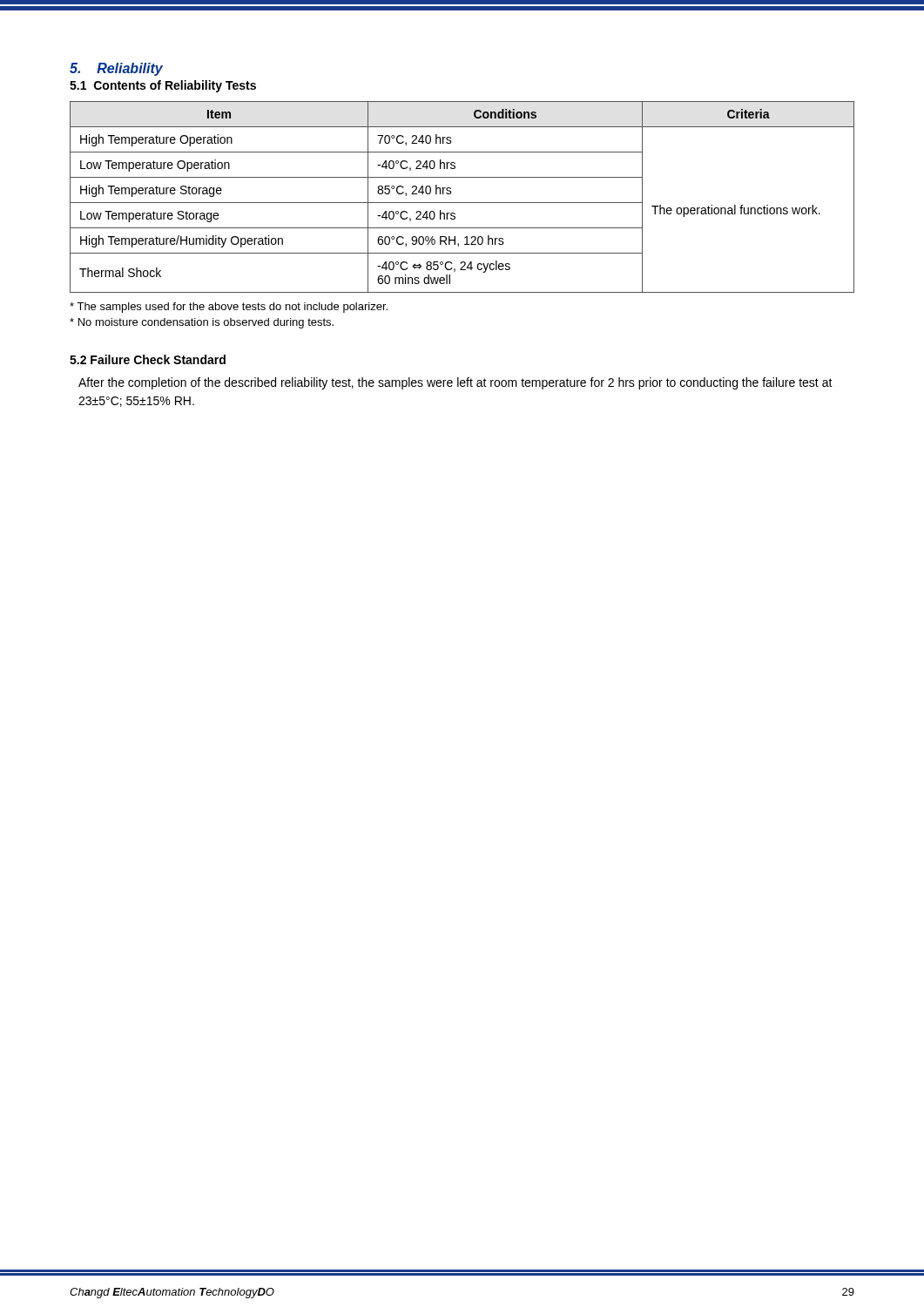The image size is (924, 1307).
Task: Locate the text "5. Reliability"
Action: (x=116, y=68)
